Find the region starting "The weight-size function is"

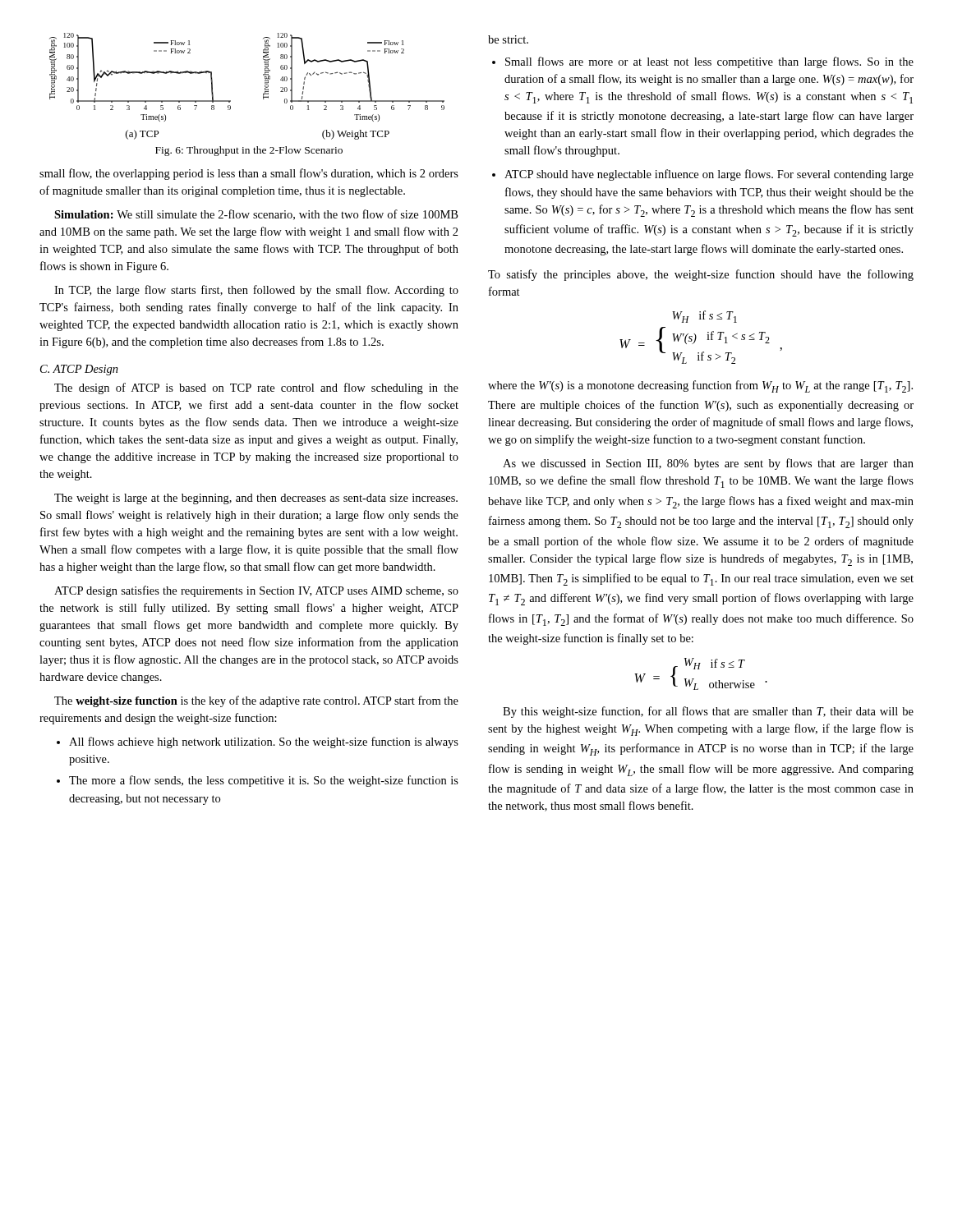tap(249, 710)
